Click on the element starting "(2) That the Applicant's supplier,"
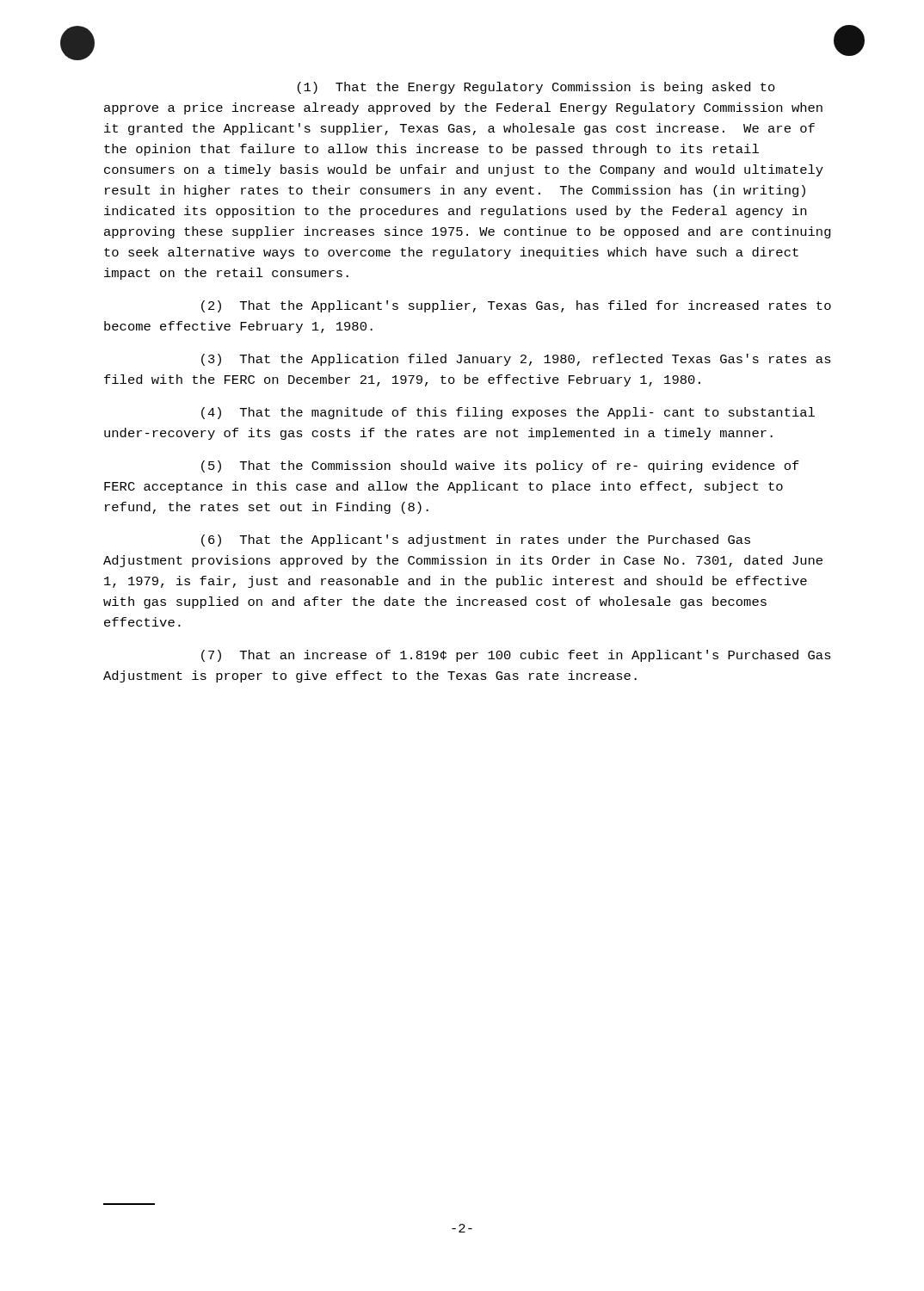 [x=471, y=317]
